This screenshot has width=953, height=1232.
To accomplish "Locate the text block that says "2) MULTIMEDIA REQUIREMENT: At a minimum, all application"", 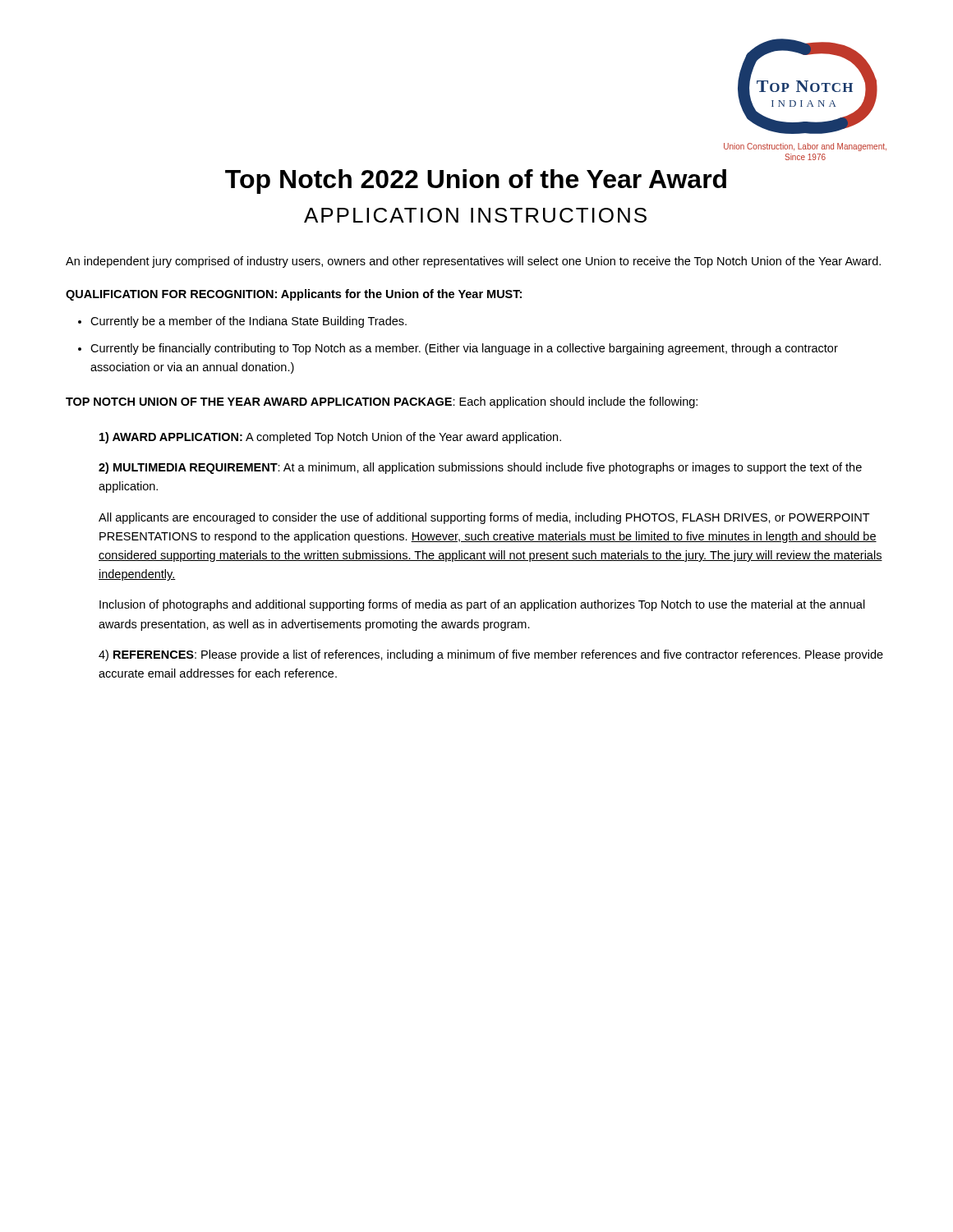I will click(480, 477).
